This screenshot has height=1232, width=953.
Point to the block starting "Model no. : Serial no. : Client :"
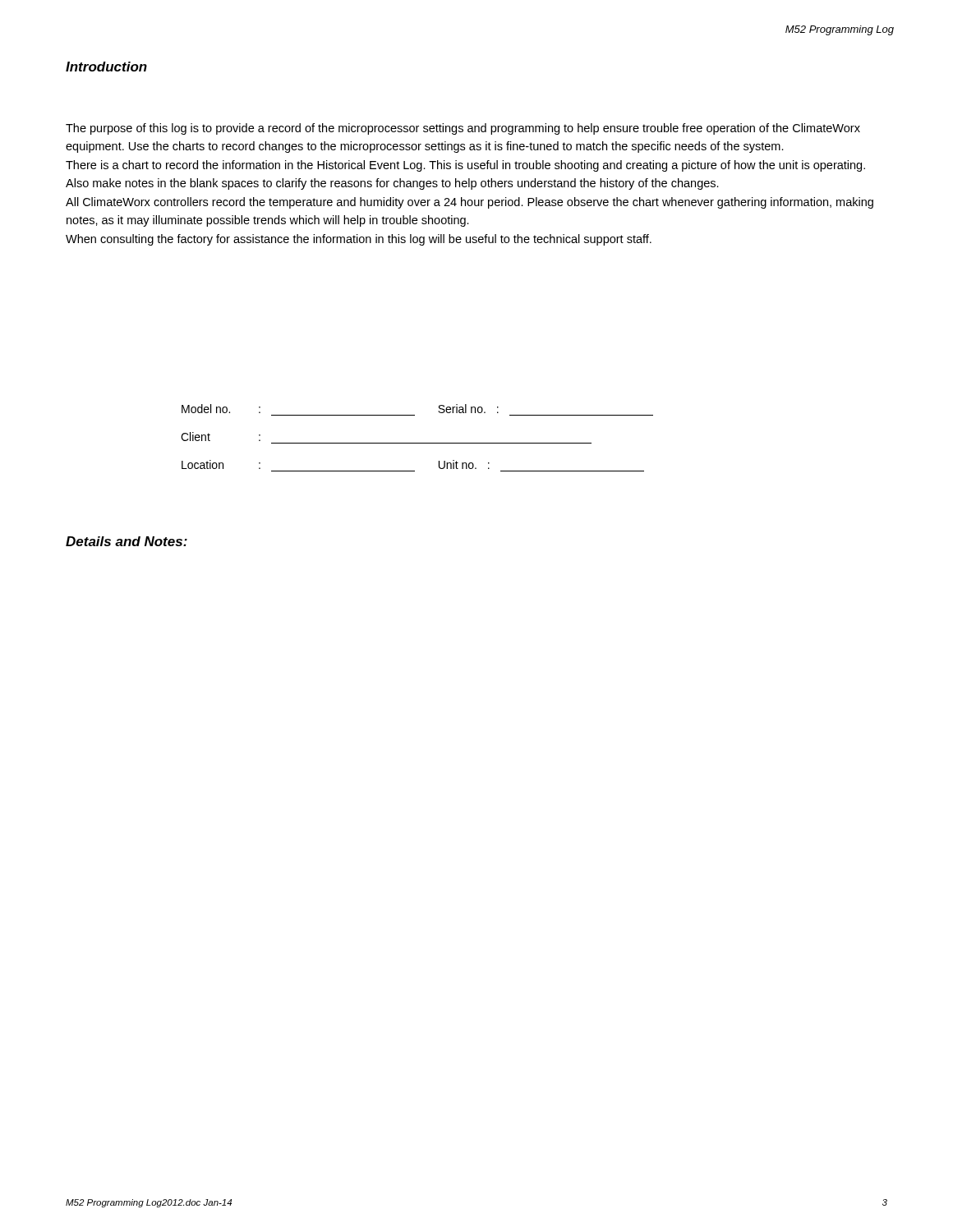534,437
